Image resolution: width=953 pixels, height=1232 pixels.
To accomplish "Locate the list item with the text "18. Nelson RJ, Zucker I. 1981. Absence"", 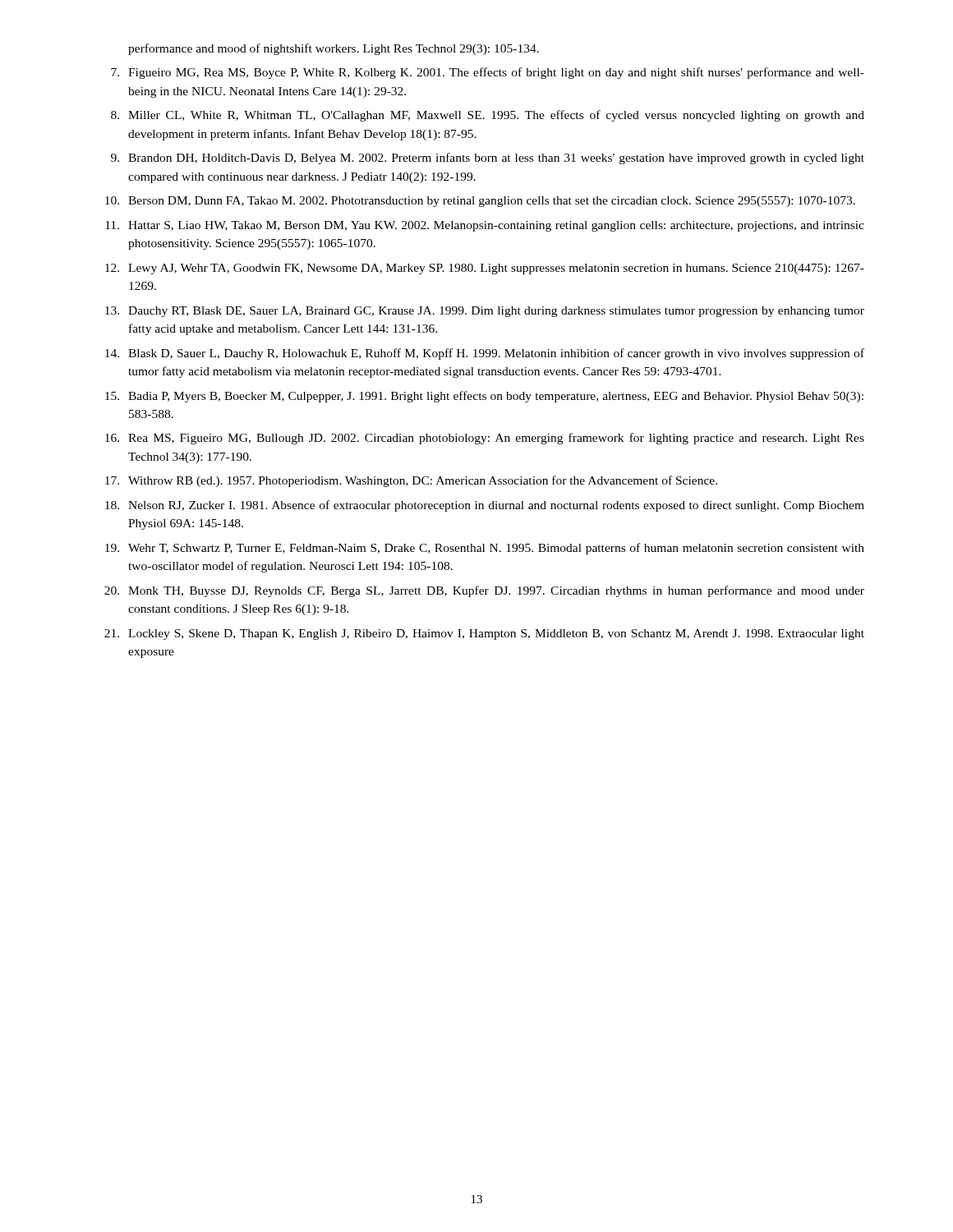I will tap(476, 514).
